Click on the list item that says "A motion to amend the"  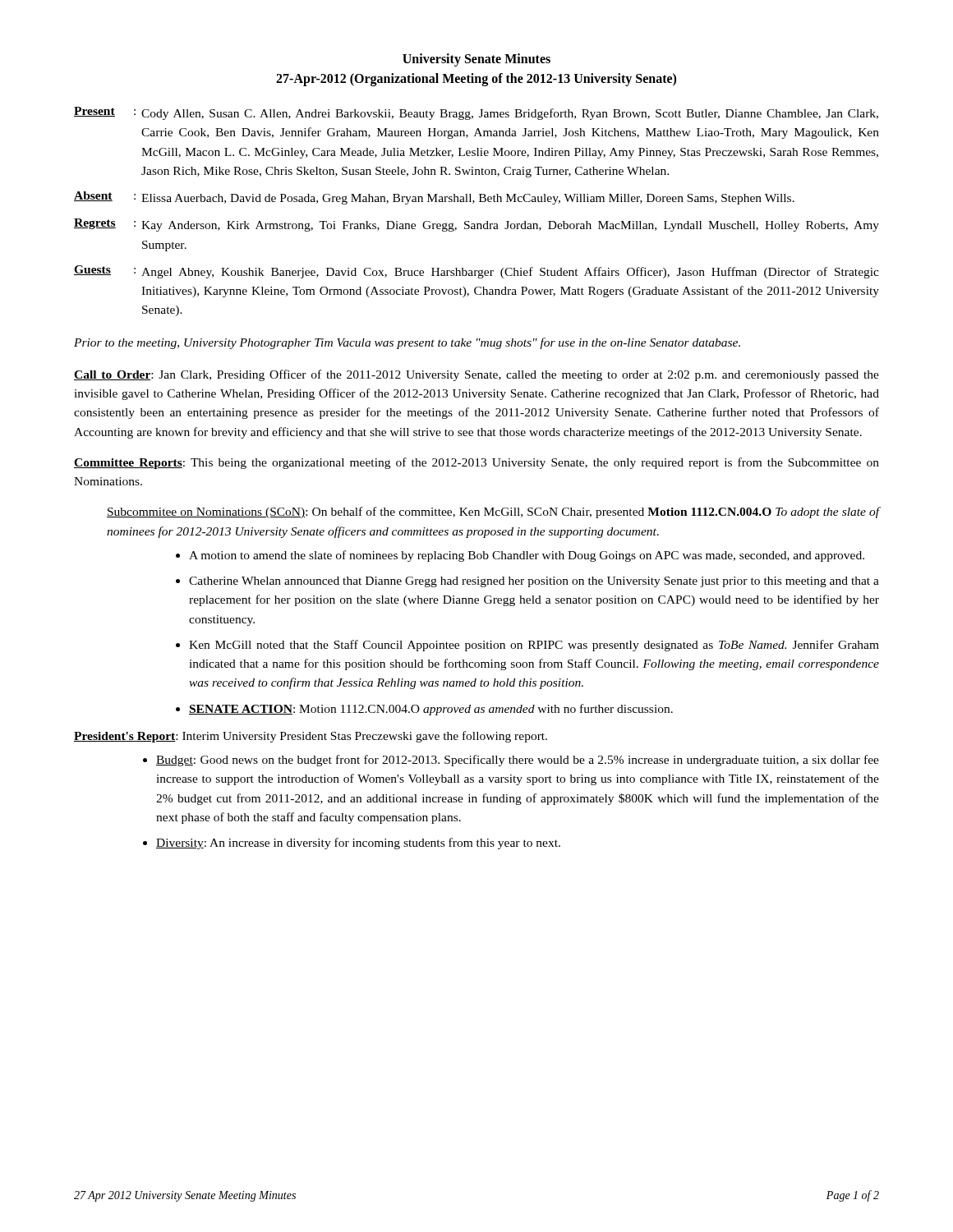coord(527,555)
